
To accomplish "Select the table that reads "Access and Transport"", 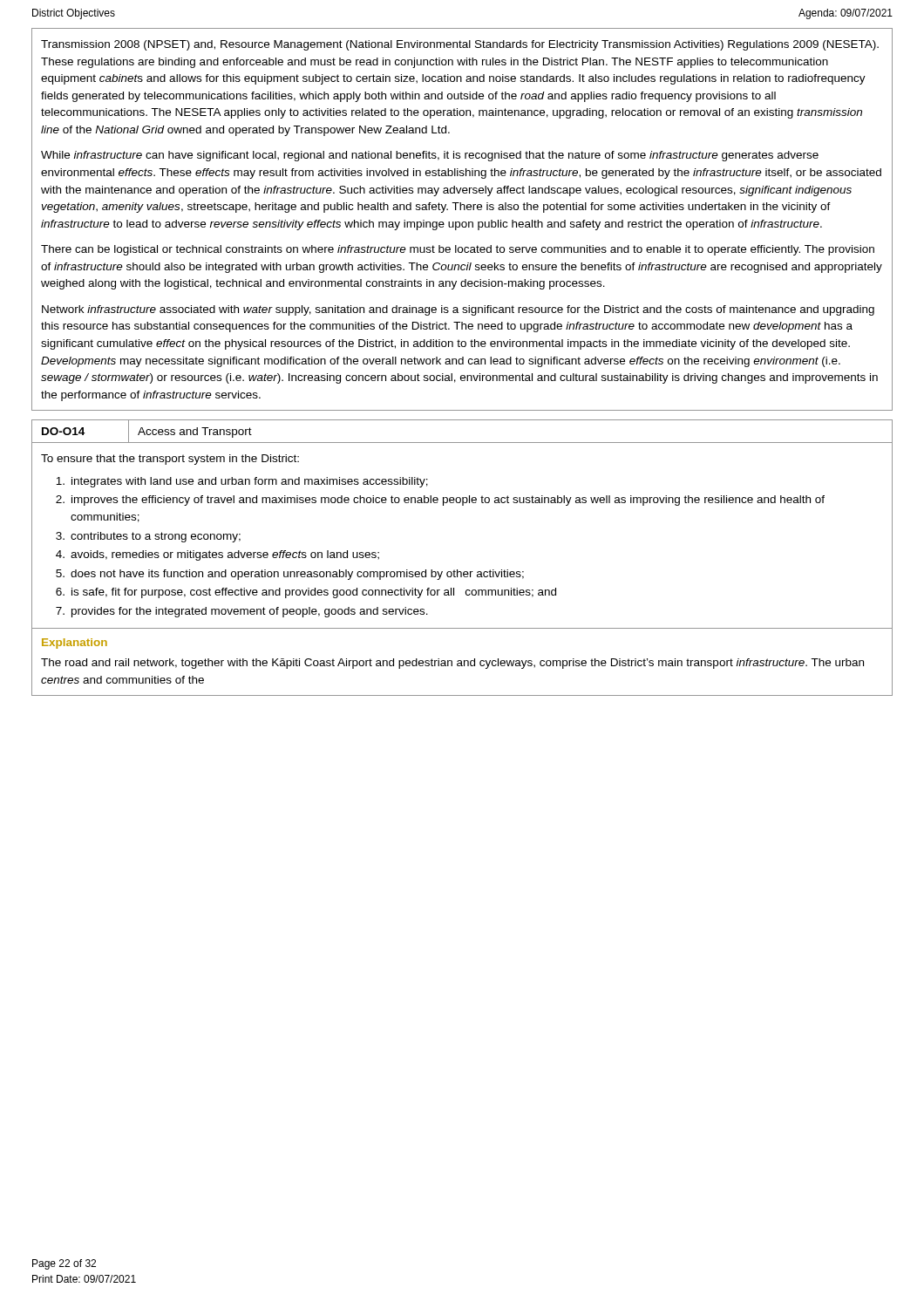I will pos(462,431).
